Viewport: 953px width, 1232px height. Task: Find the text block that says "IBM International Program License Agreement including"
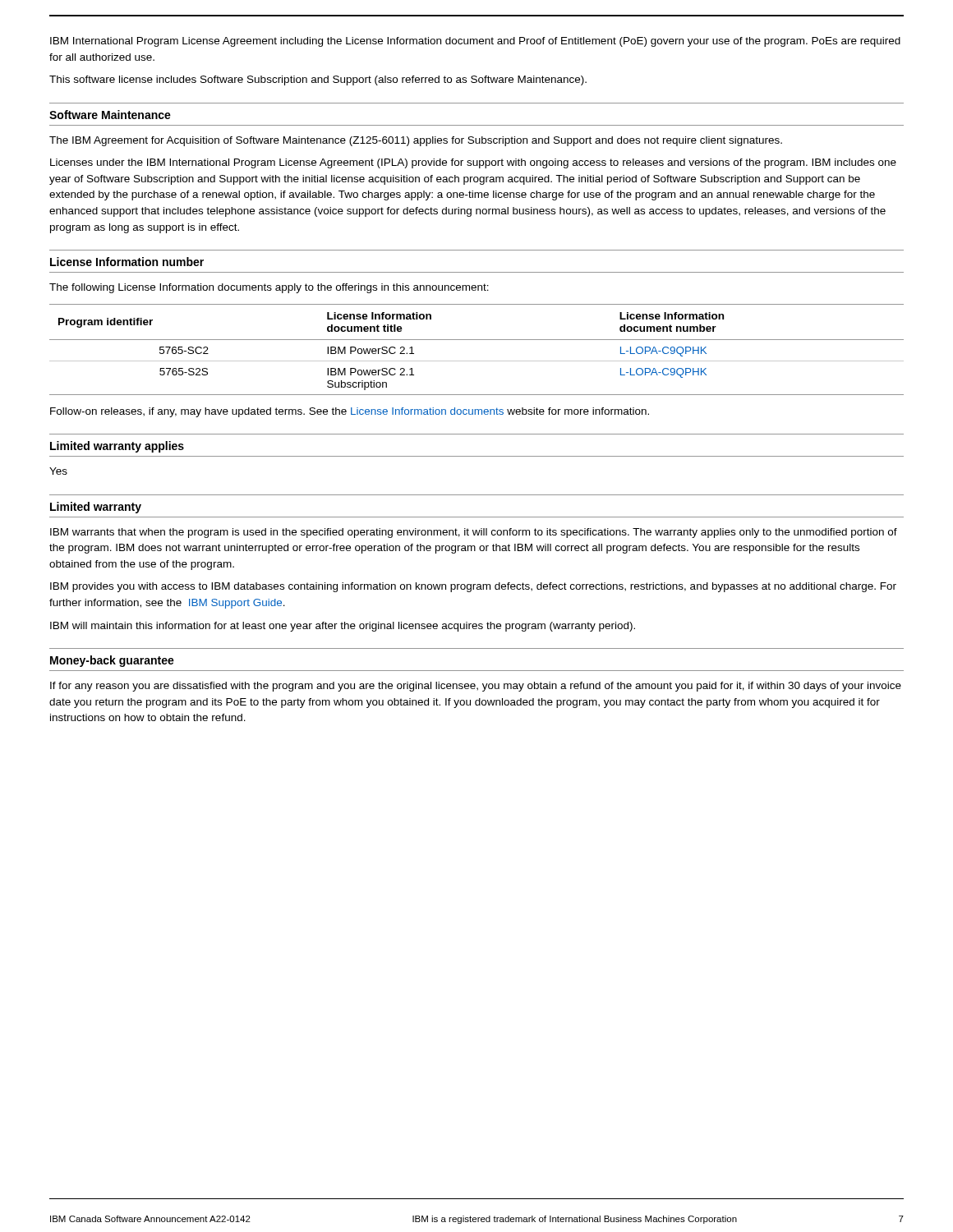click(x=475, y=49)
